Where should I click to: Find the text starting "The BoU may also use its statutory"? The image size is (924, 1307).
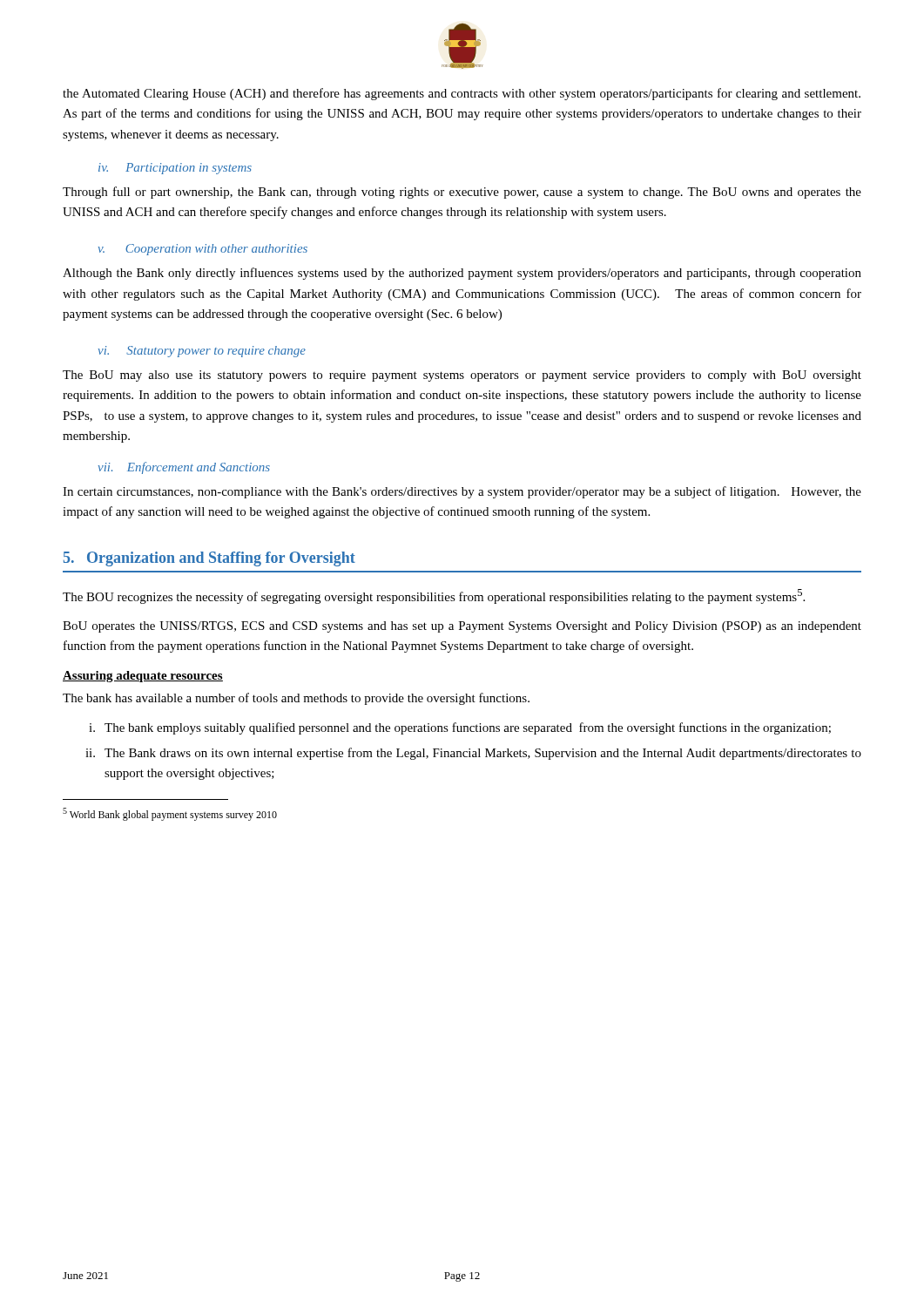(x=462, y=405)
